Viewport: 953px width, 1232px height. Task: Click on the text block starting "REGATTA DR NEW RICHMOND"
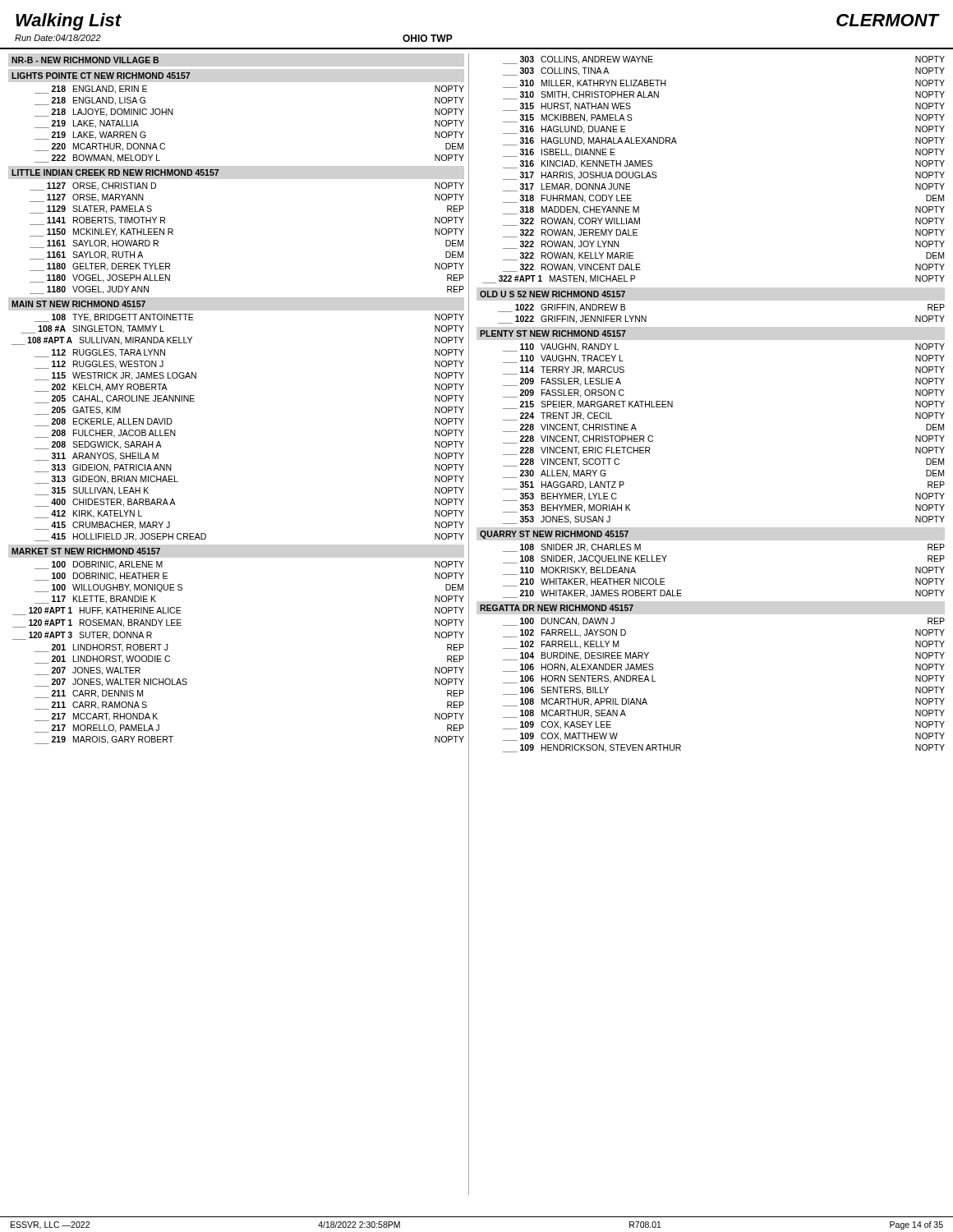point(557,608)
